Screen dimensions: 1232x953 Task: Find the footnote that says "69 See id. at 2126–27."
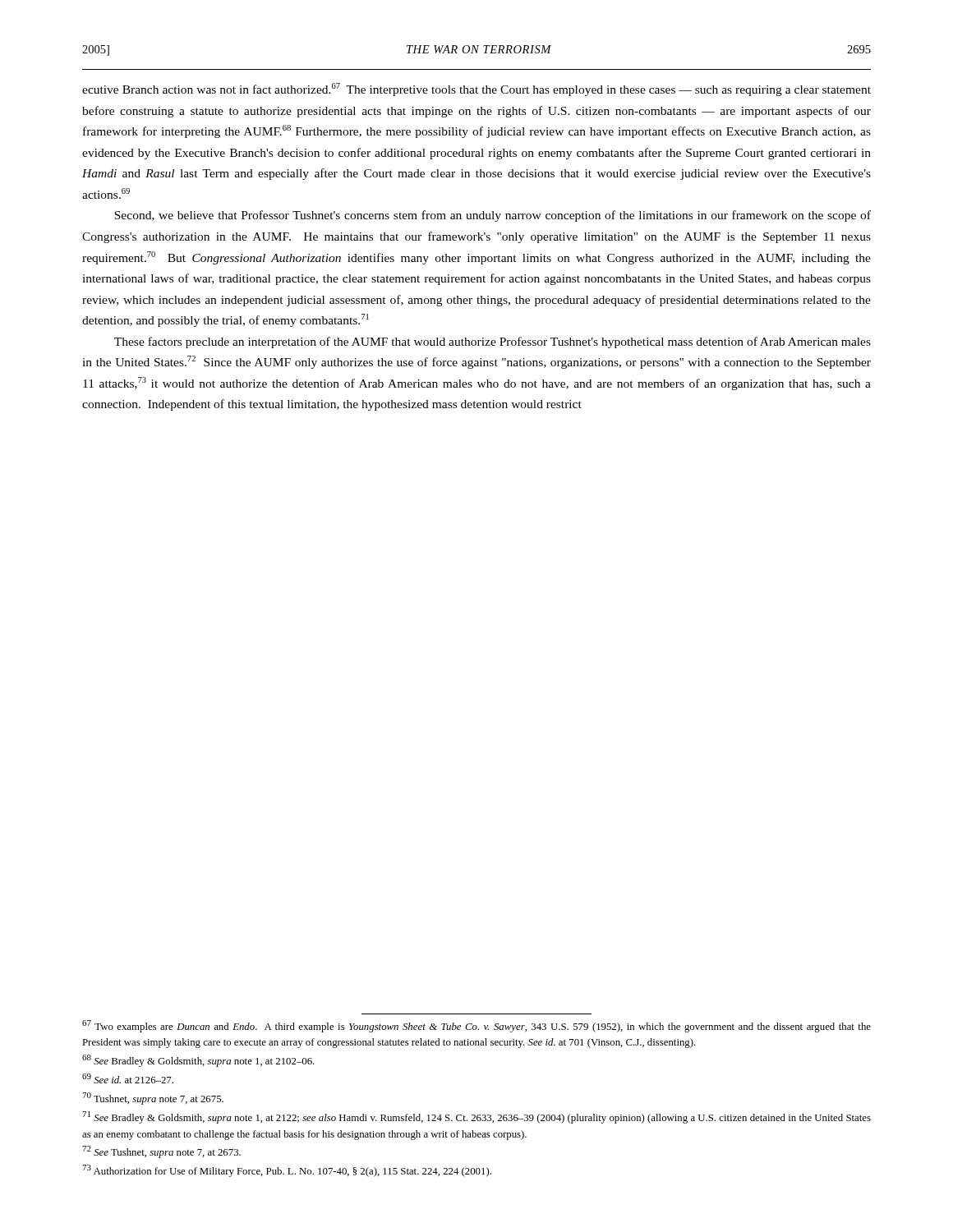pyautogui.click(x=128, y=1079)
